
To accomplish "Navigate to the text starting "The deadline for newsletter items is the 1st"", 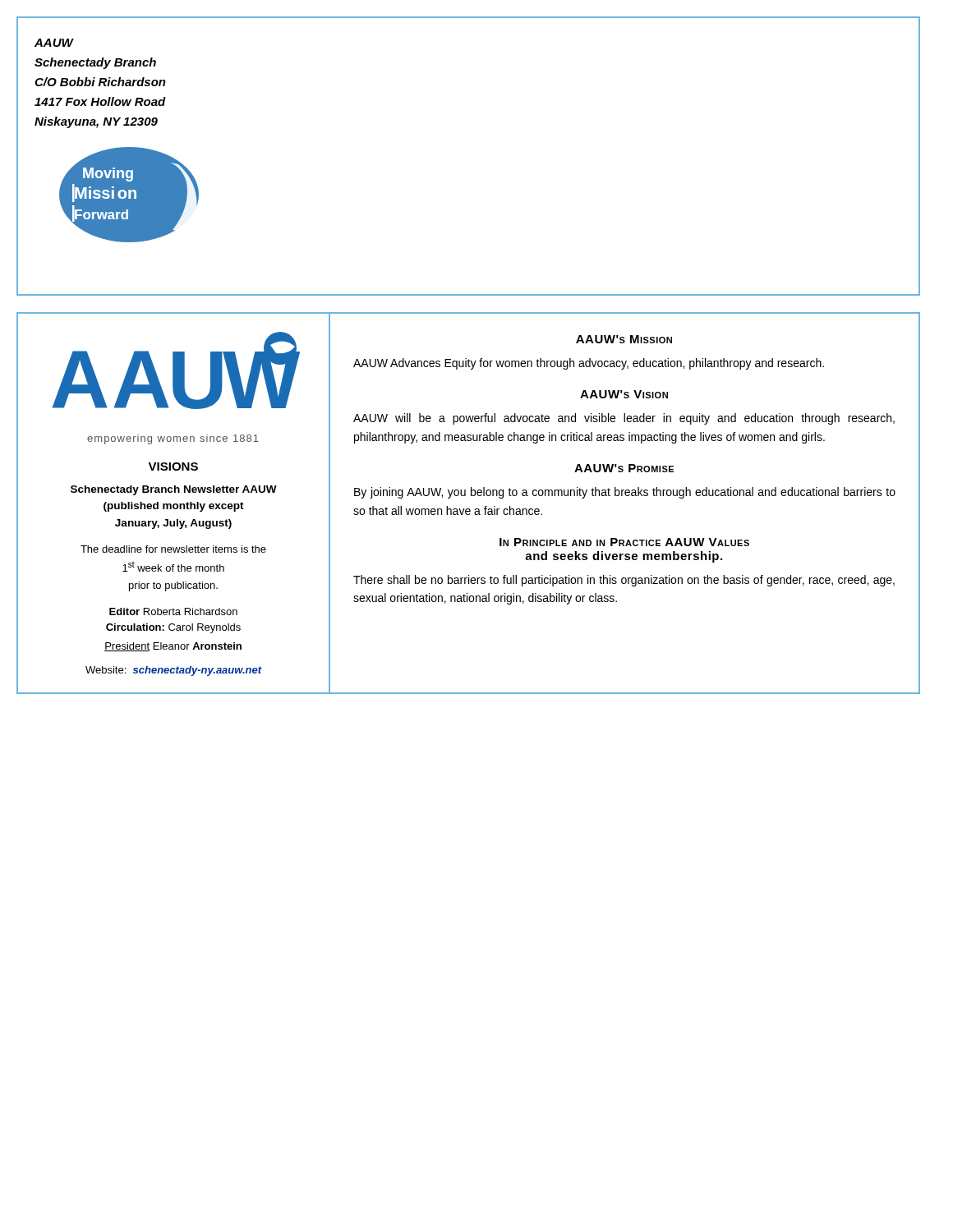I will [173, 567].
